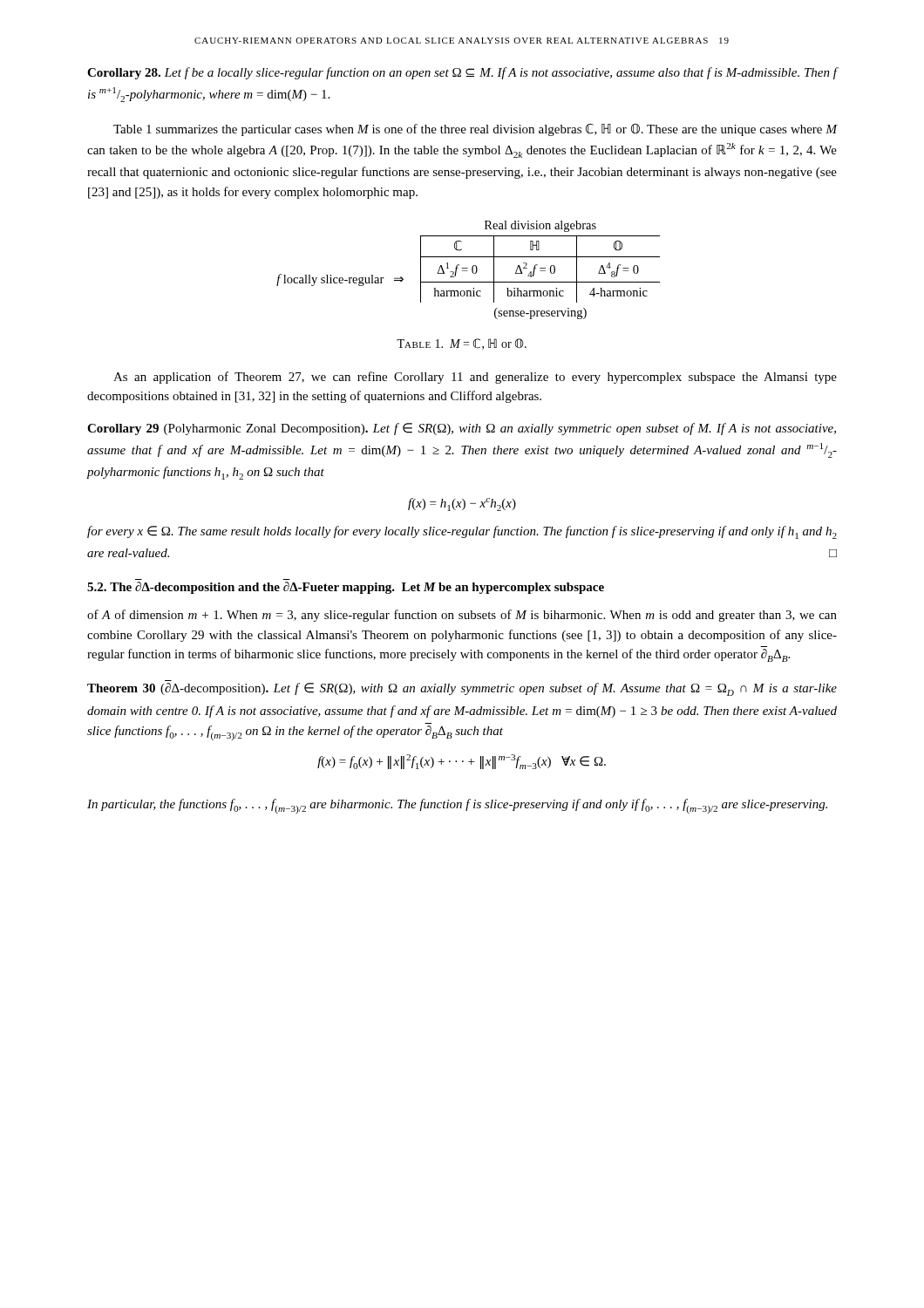
Task: Find the formula that says "f(x) = f0(x)"
Action: (462, 762)
